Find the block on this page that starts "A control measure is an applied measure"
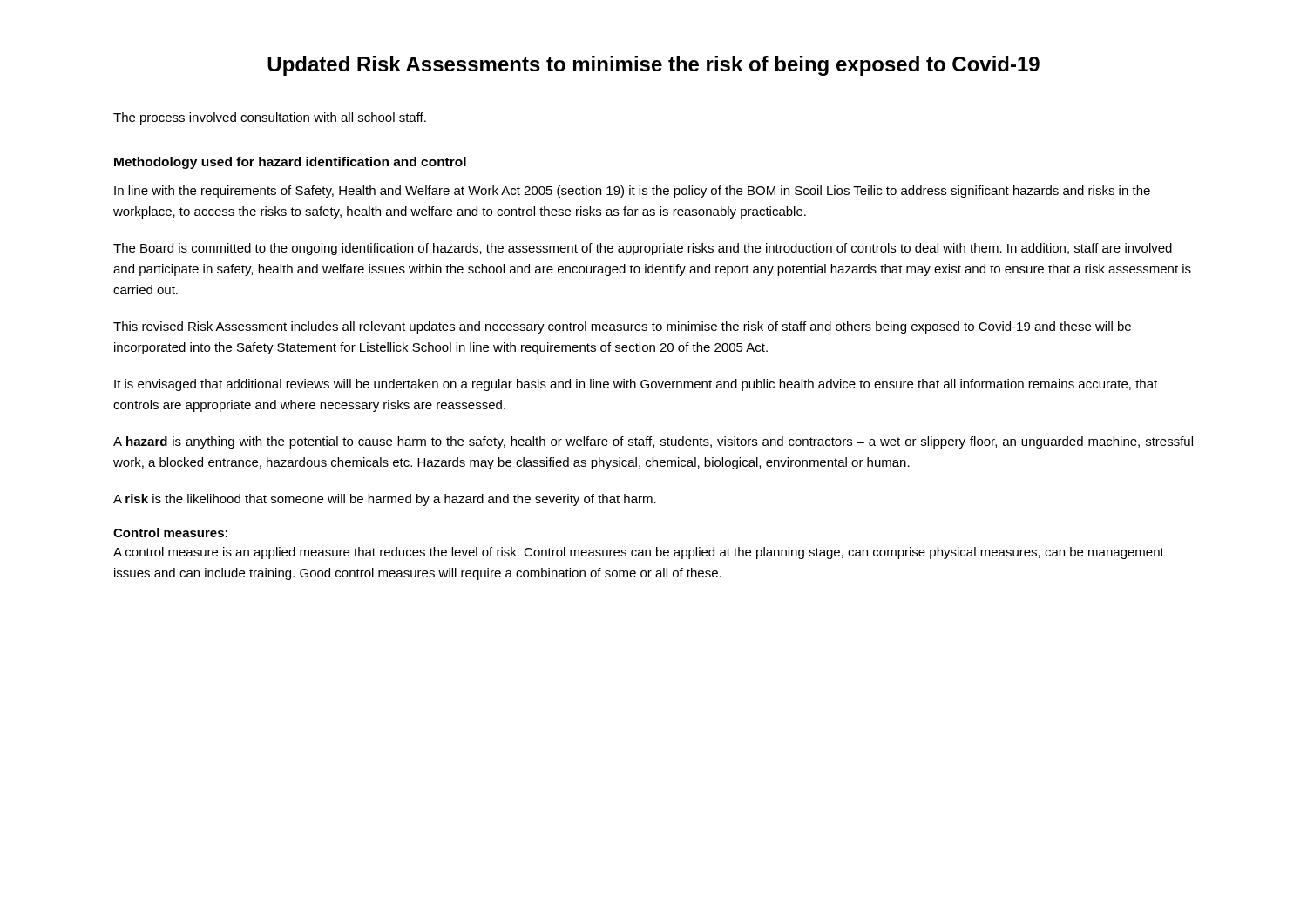The height and width of the screenshot is (924, 1307). tap(639, 562)
